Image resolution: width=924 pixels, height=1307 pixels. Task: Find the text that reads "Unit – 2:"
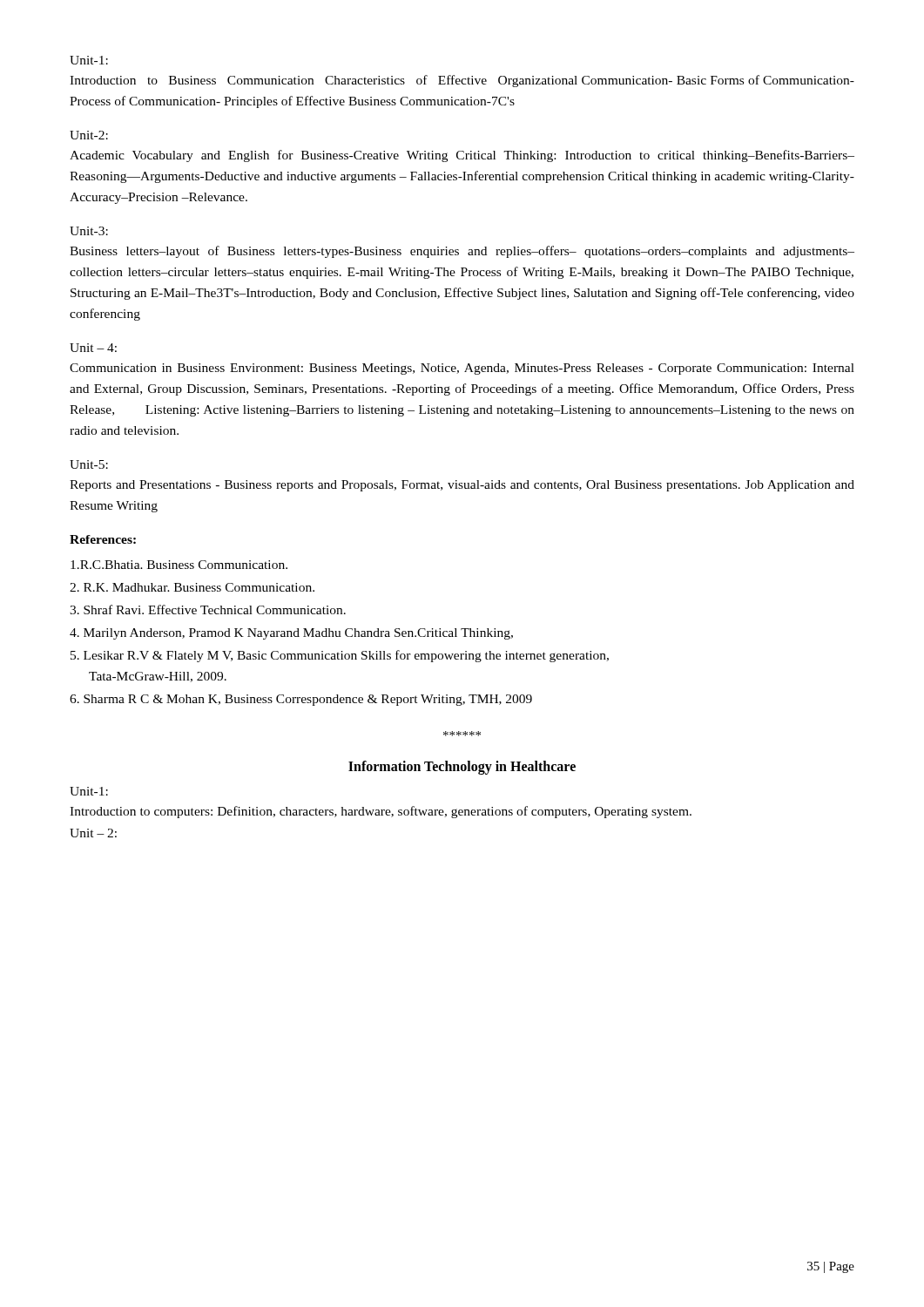(x=94, y=833)
